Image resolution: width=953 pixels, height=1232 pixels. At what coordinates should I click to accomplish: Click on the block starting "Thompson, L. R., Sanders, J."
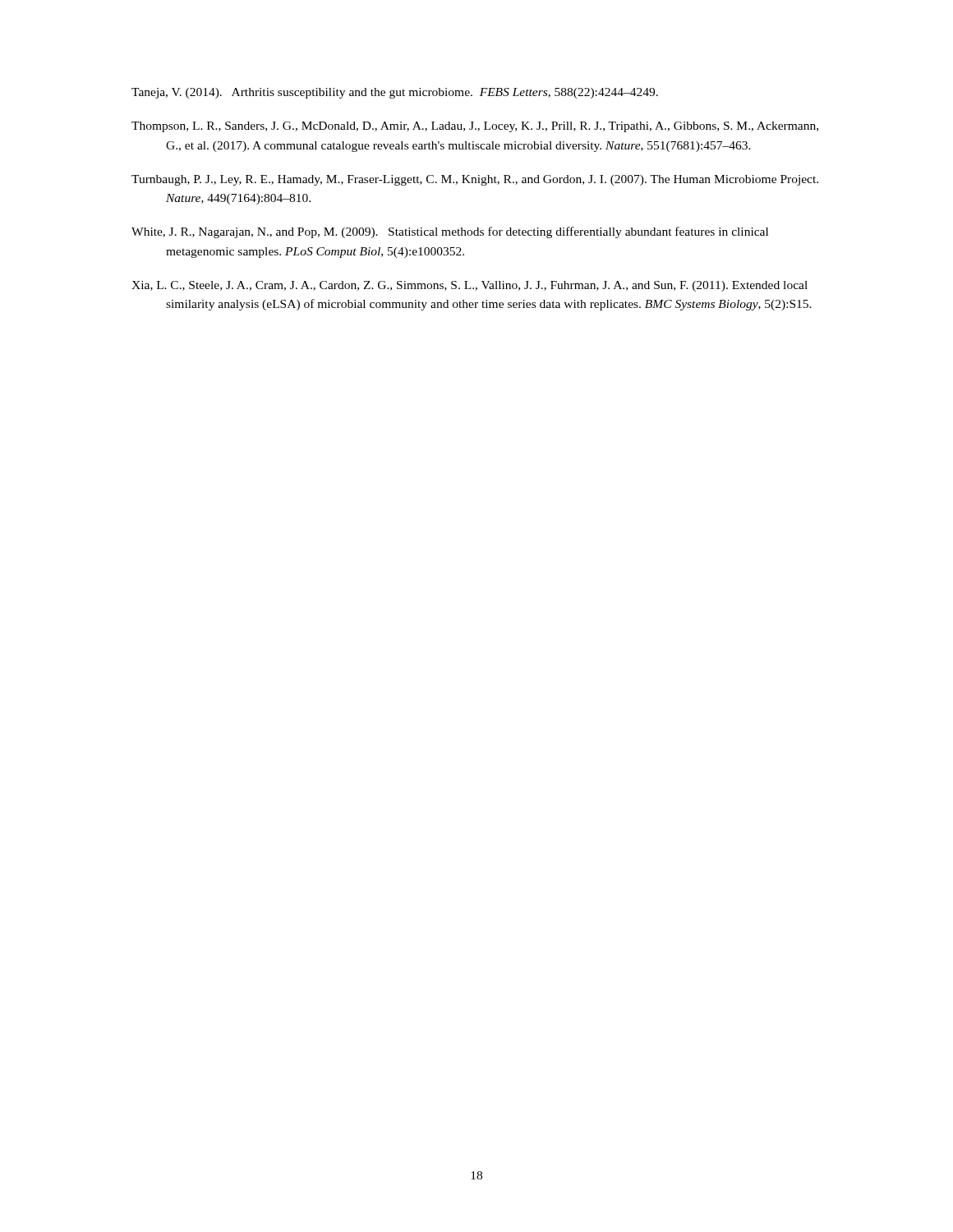[475, 135]
